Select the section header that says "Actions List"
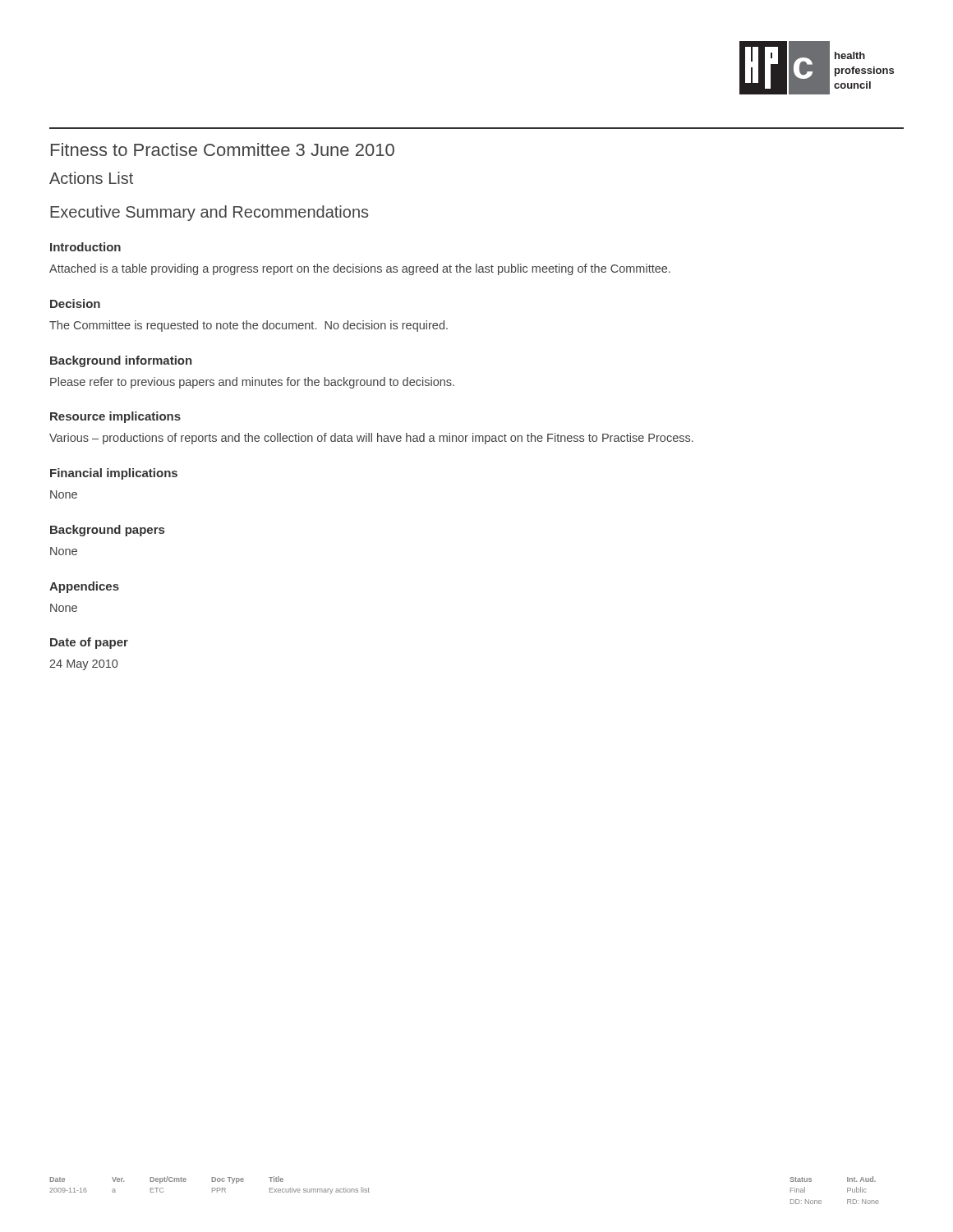 tap(91, 178)
